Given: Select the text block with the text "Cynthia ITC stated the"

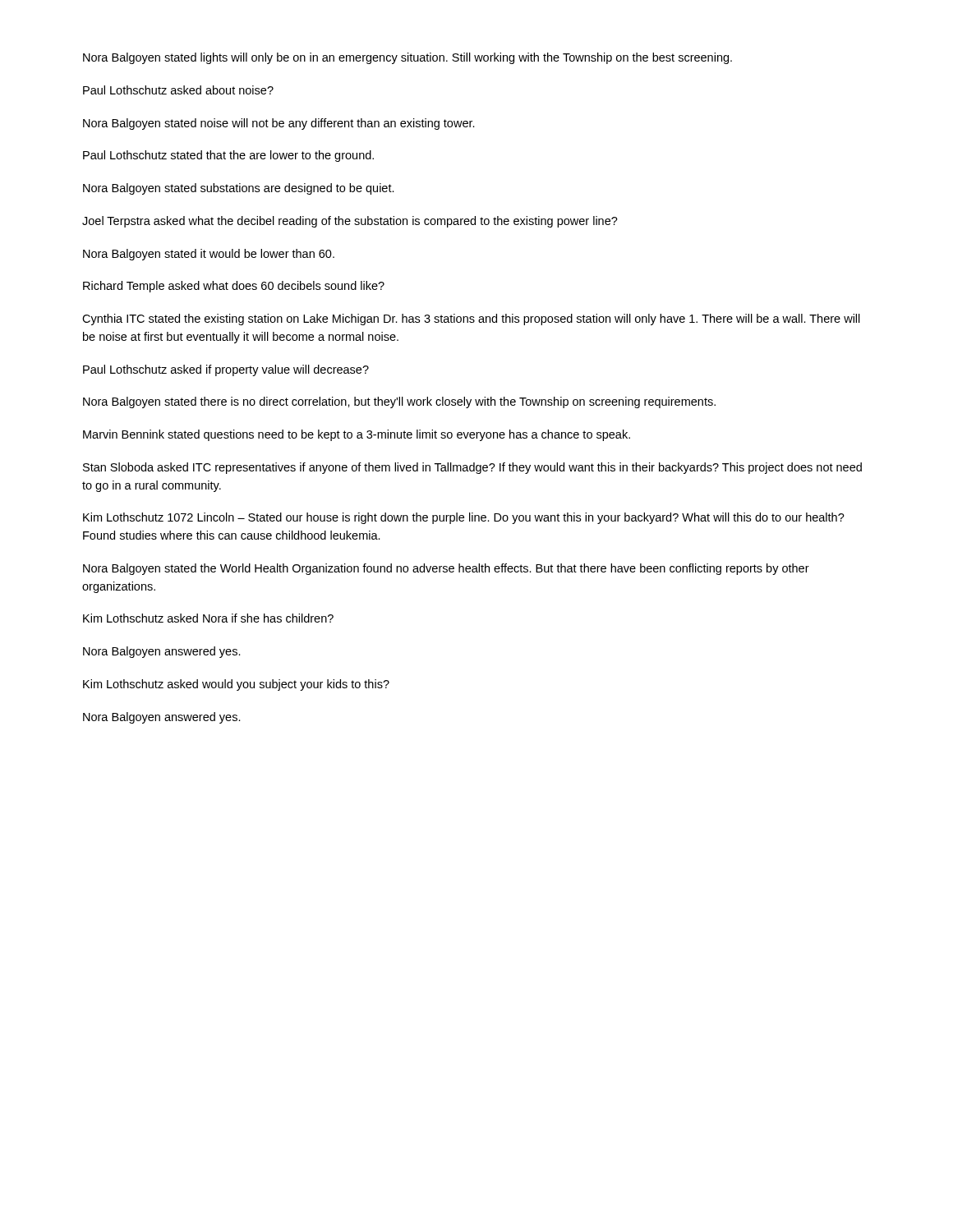Looking at the screenshot, I should (471, 328).
